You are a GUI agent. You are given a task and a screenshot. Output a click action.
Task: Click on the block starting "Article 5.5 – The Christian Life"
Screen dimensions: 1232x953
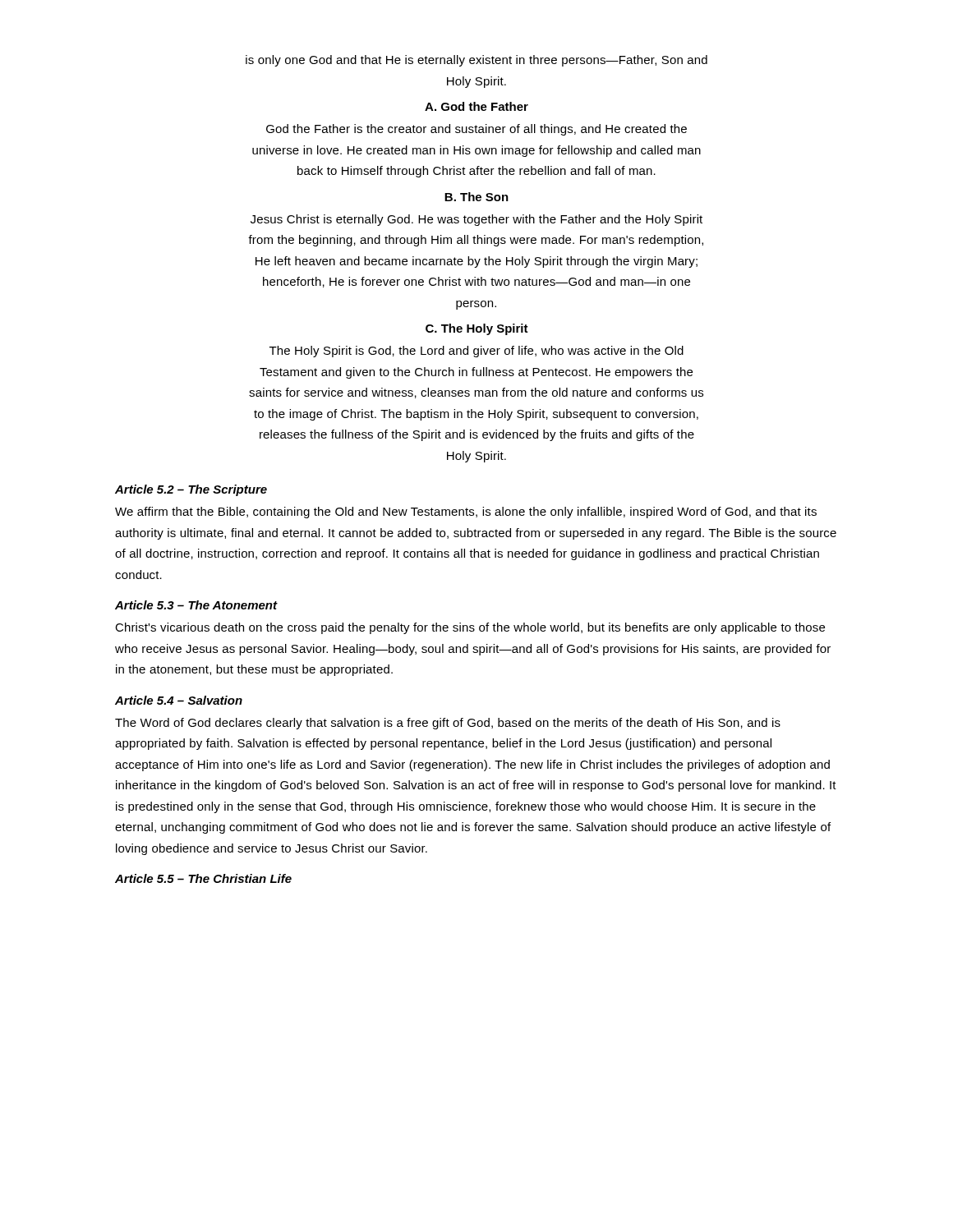click(x=203, y=878)
